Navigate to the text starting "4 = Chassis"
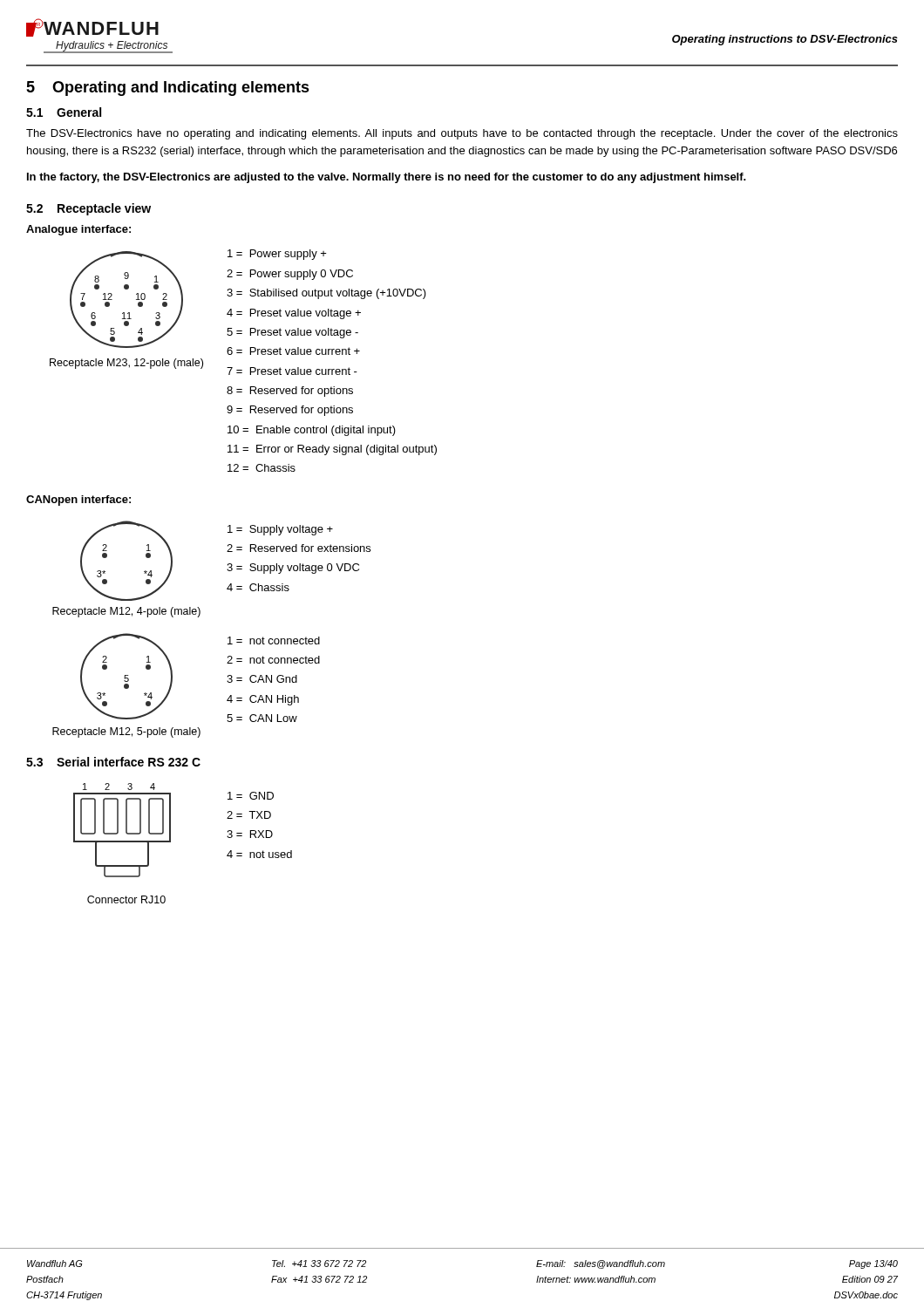The image size is (924, 1308). click(258, 587)
